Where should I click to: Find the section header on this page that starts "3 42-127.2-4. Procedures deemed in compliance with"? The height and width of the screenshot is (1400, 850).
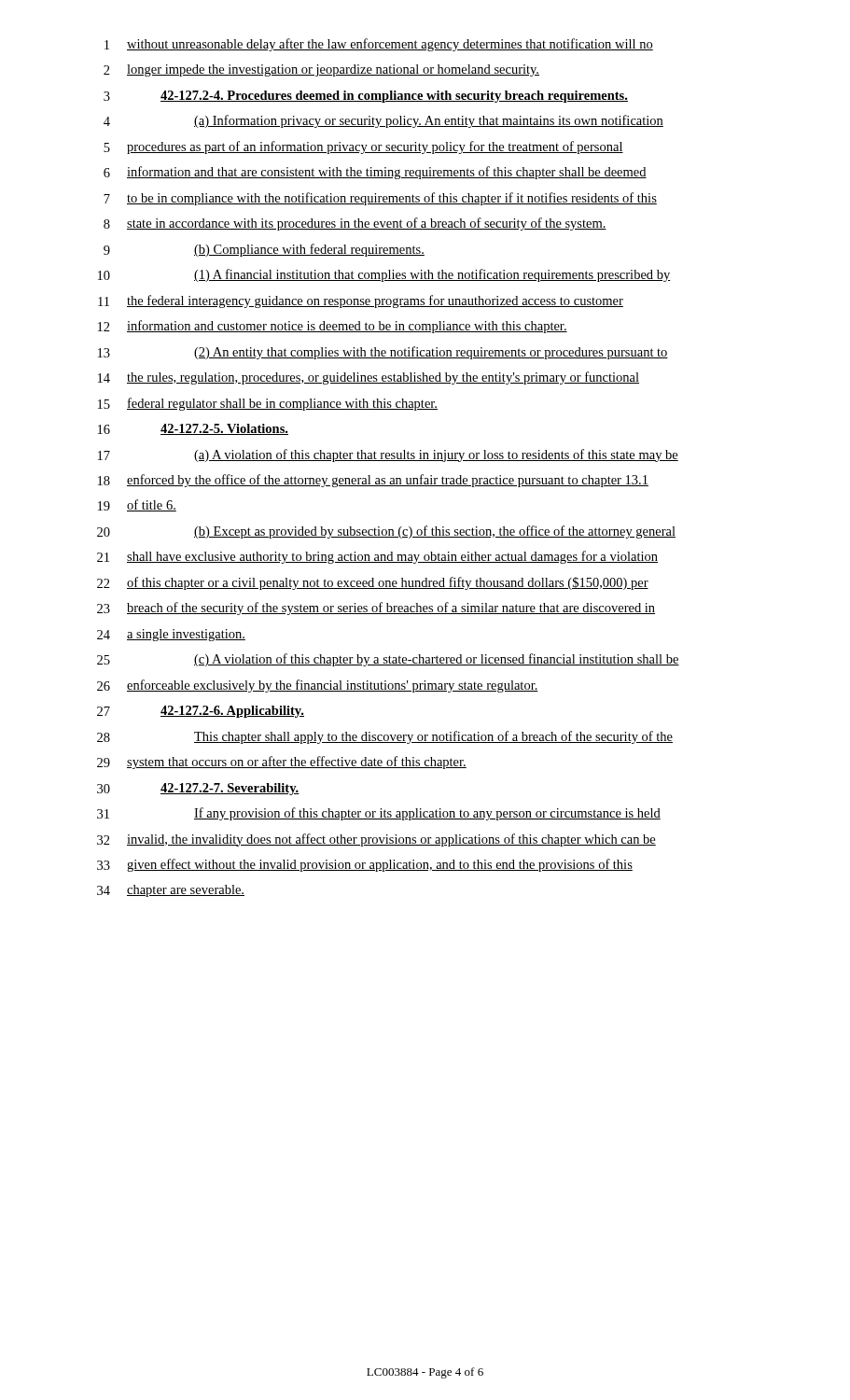[x=434, y=96]
